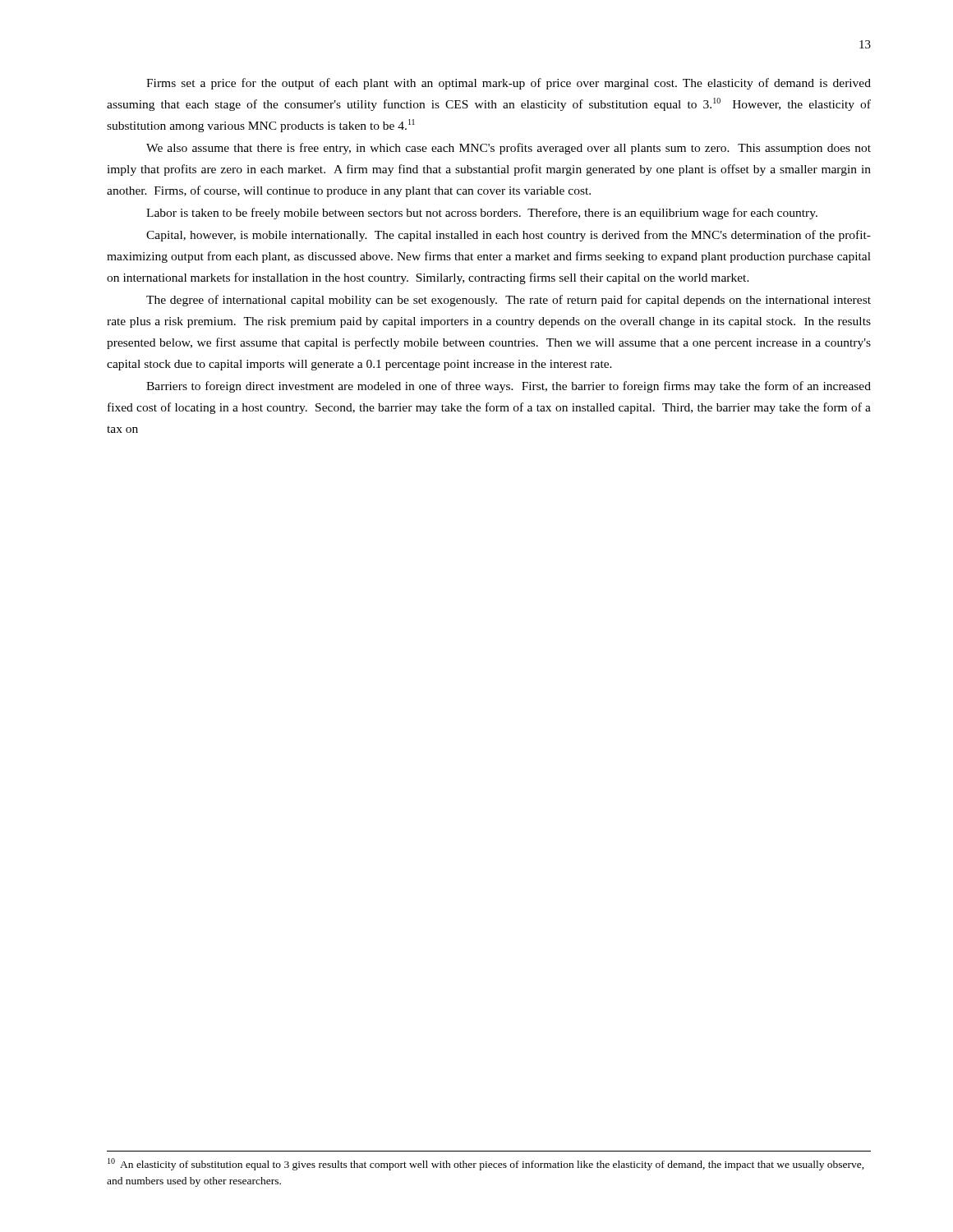Viewport: 953px width, 1232px height.
Task: Find the text block that says "Capital, however, is"
Action: [489, 256]
